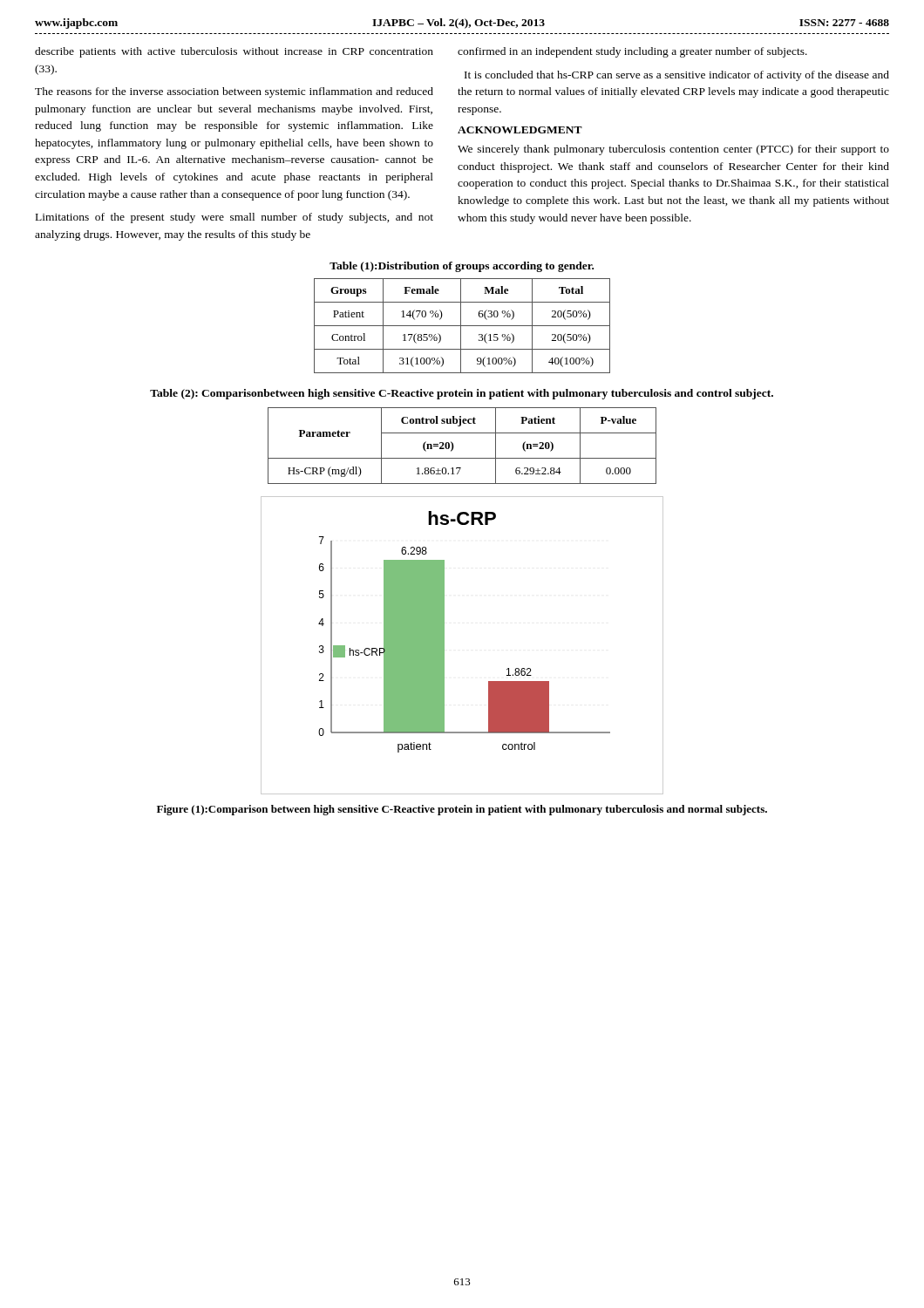Select the text block with the text "describe patients with active tuberculosis"
924x1308 pixels.
point(234,143)
